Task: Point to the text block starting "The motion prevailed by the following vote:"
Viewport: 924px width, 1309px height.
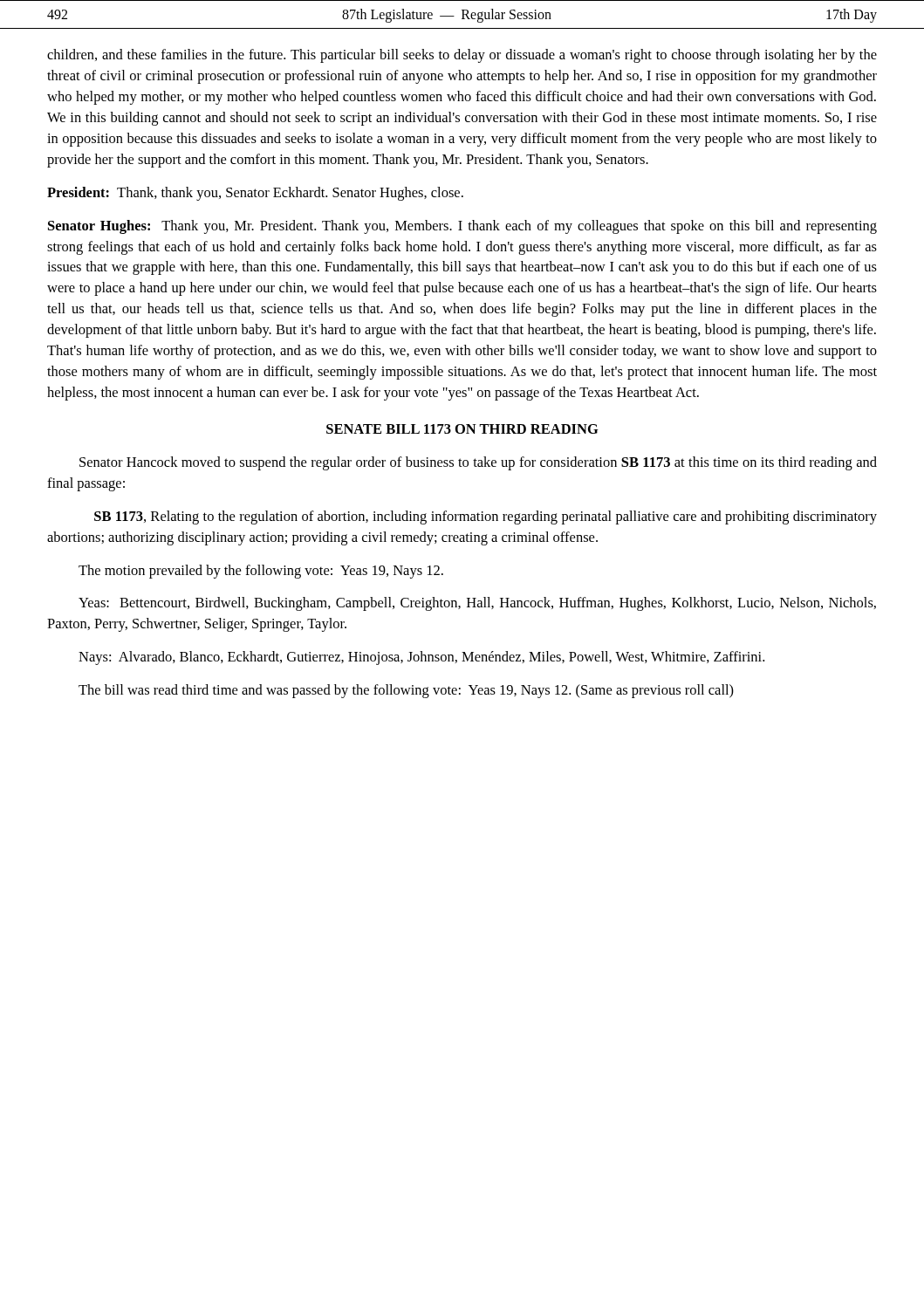Action: [261, 570]
